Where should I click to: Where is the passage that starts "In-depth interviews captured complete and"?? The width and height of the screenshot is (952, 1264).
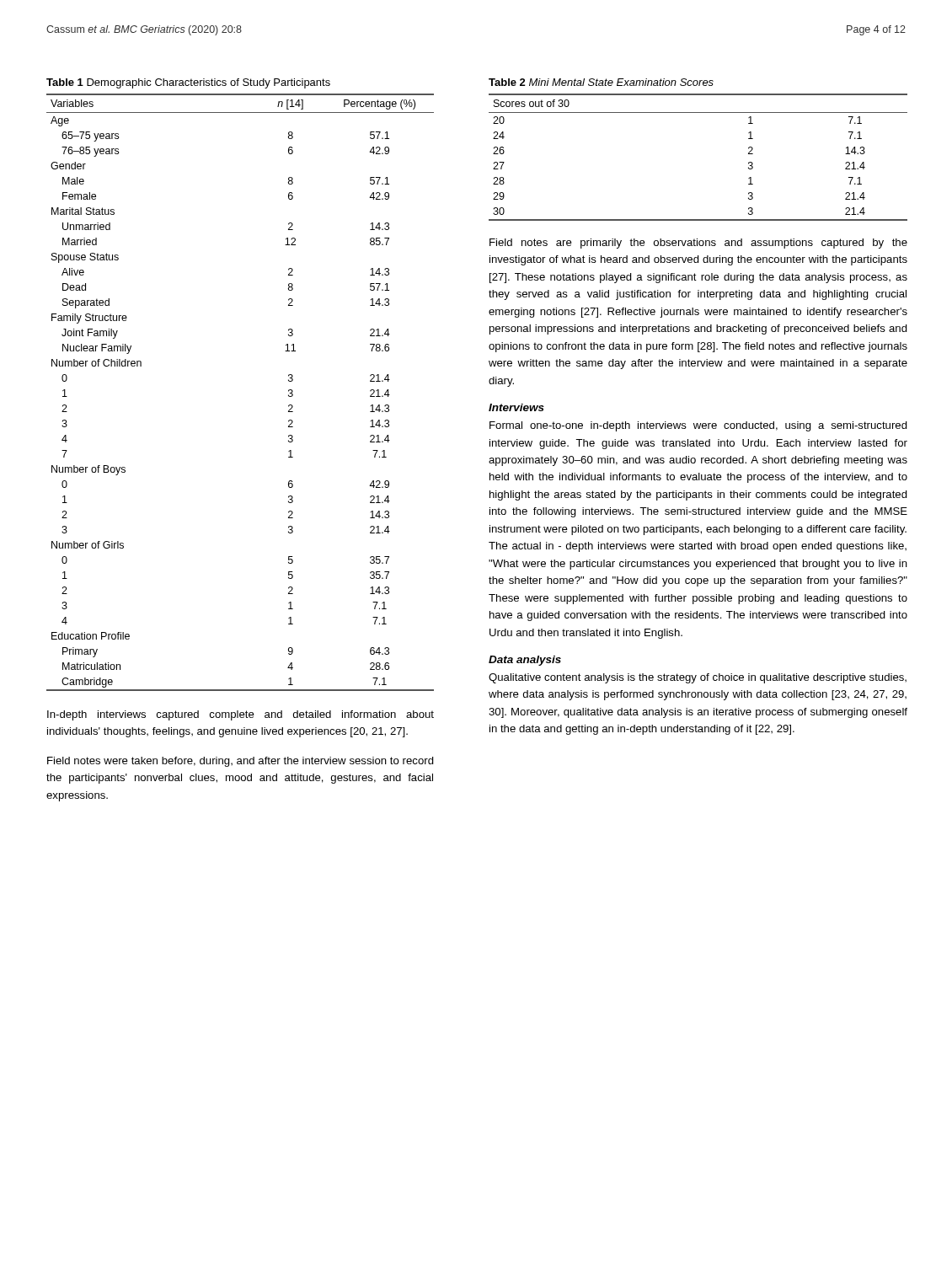[x=240, y=723]
